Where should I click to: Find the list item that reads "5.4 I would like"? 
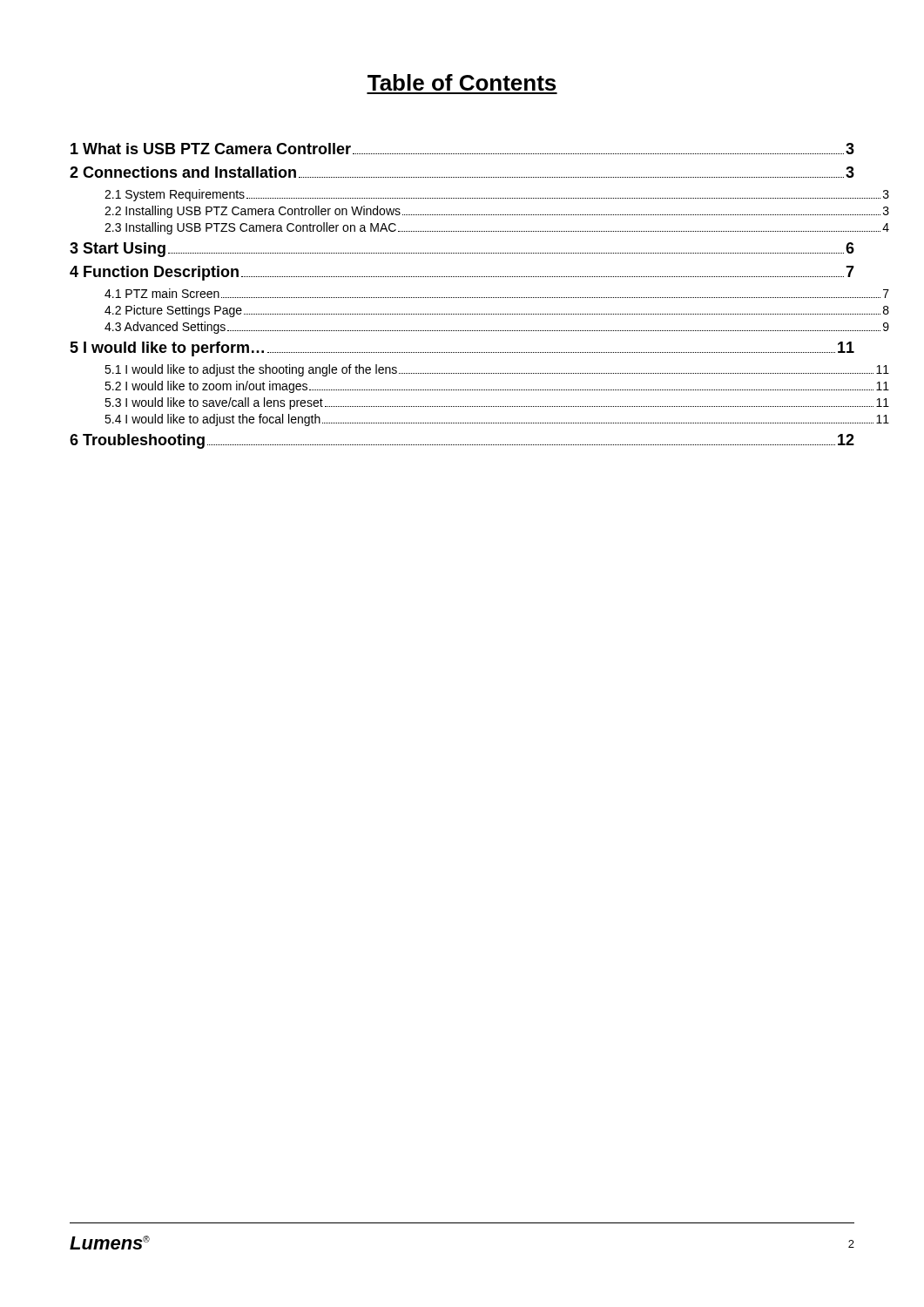[462, 419]
